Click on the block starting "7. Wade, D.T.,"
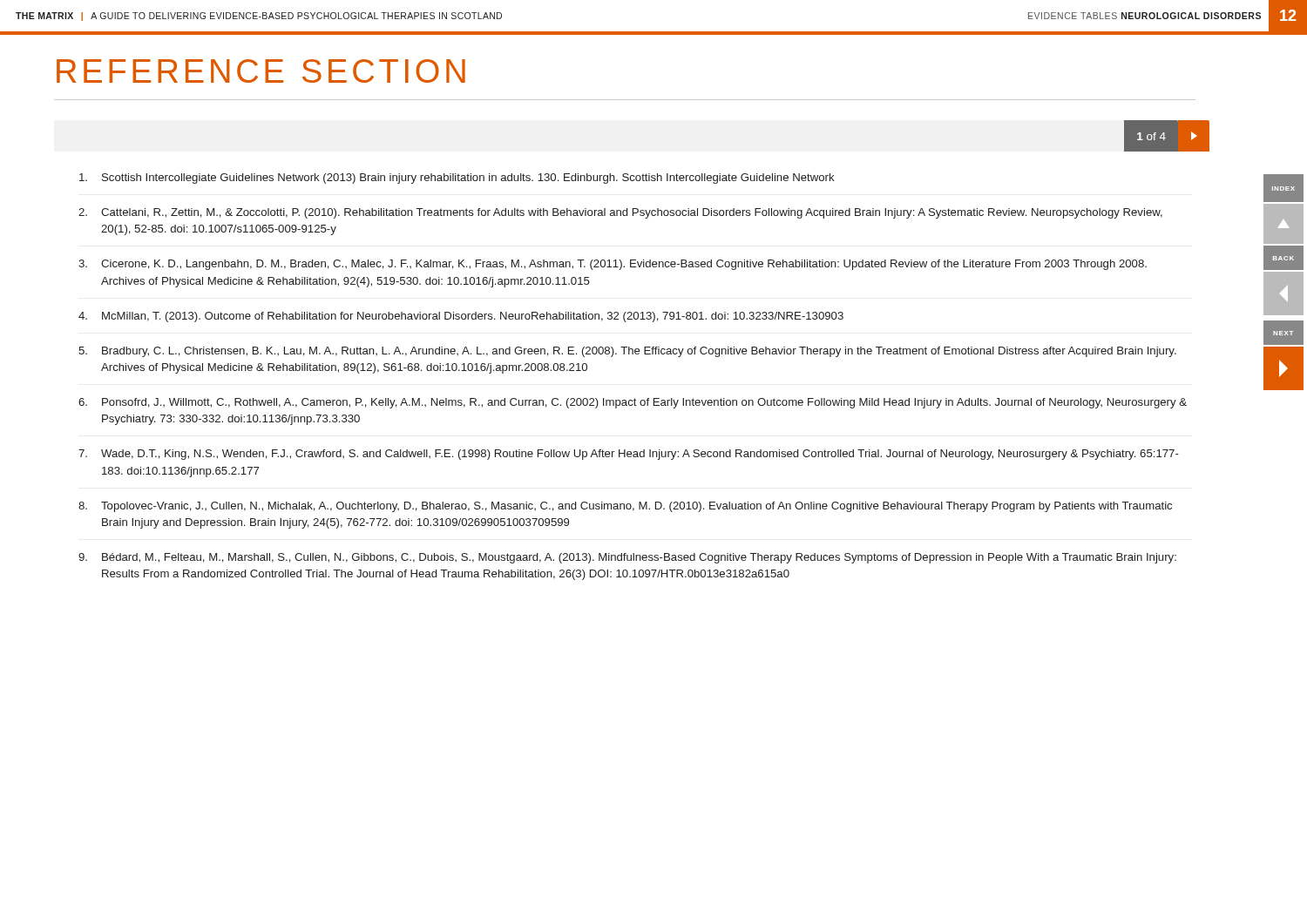 (x=635, y=462)
